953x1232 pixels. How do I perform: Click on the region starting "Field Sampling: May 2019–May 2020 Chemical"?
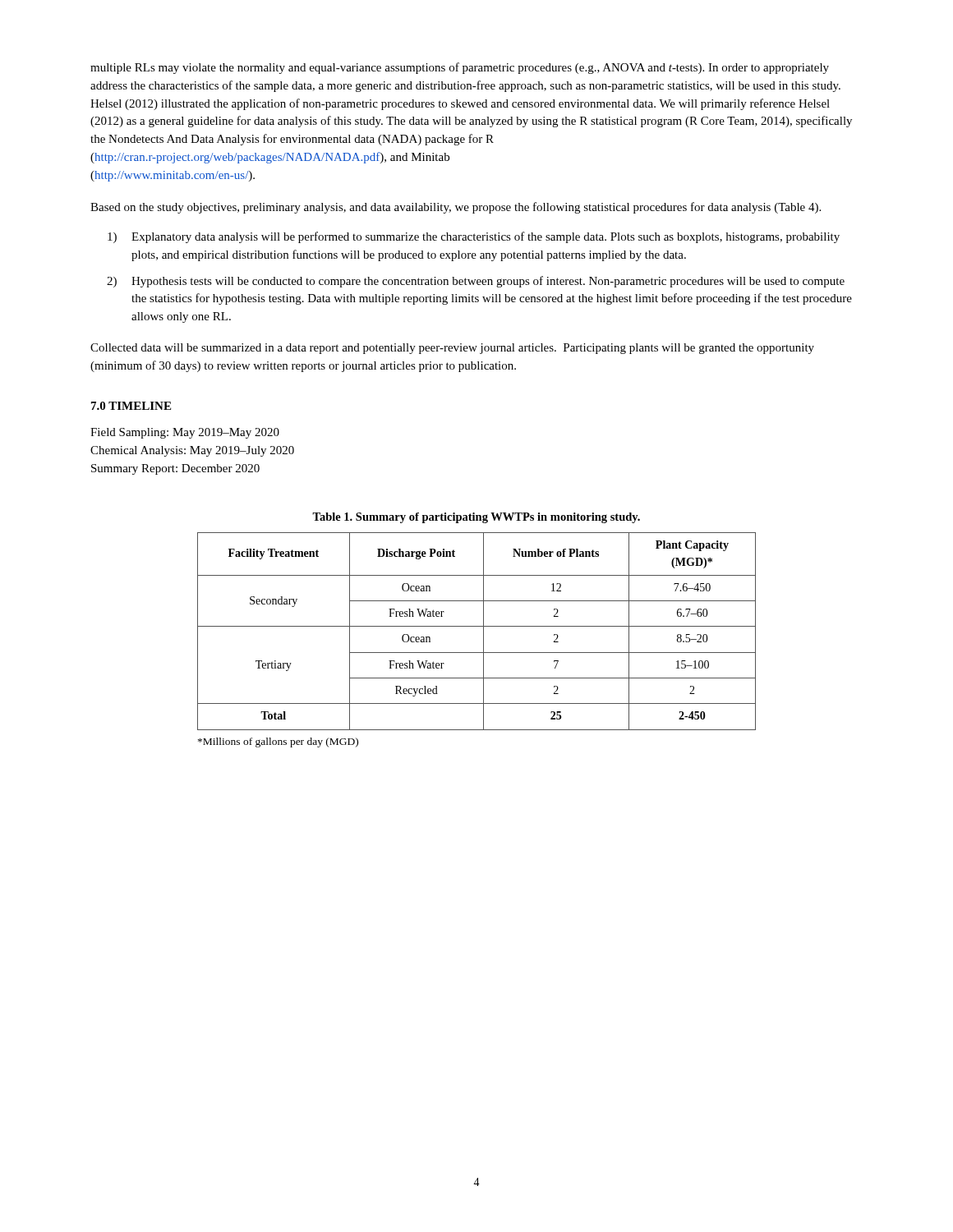(192, 450)
